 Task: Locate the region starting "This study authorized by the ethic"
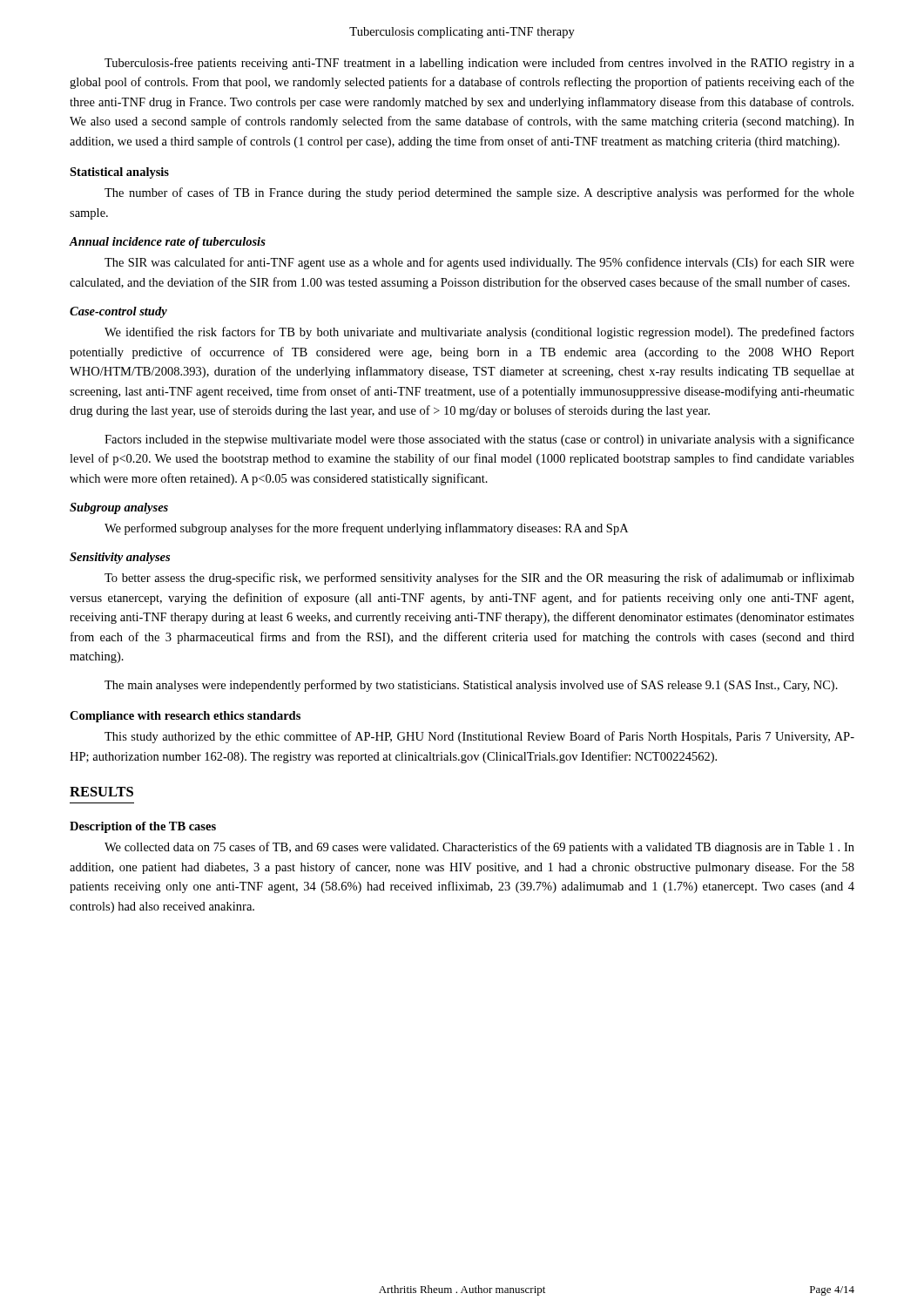click(462, 746)
